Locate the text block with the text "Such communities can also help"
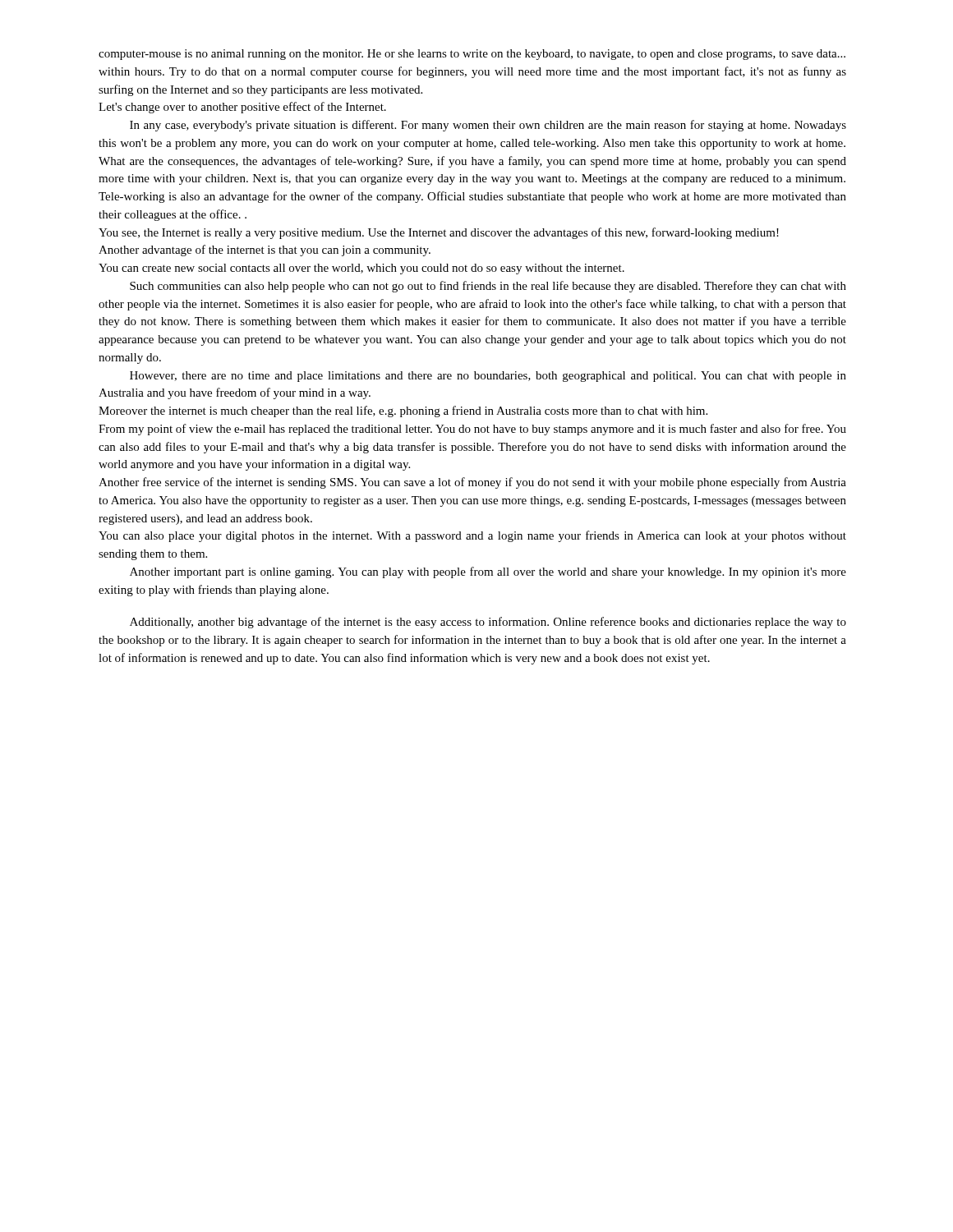Viewport: 953px width, 1232px height. click(x=472, y=322)
